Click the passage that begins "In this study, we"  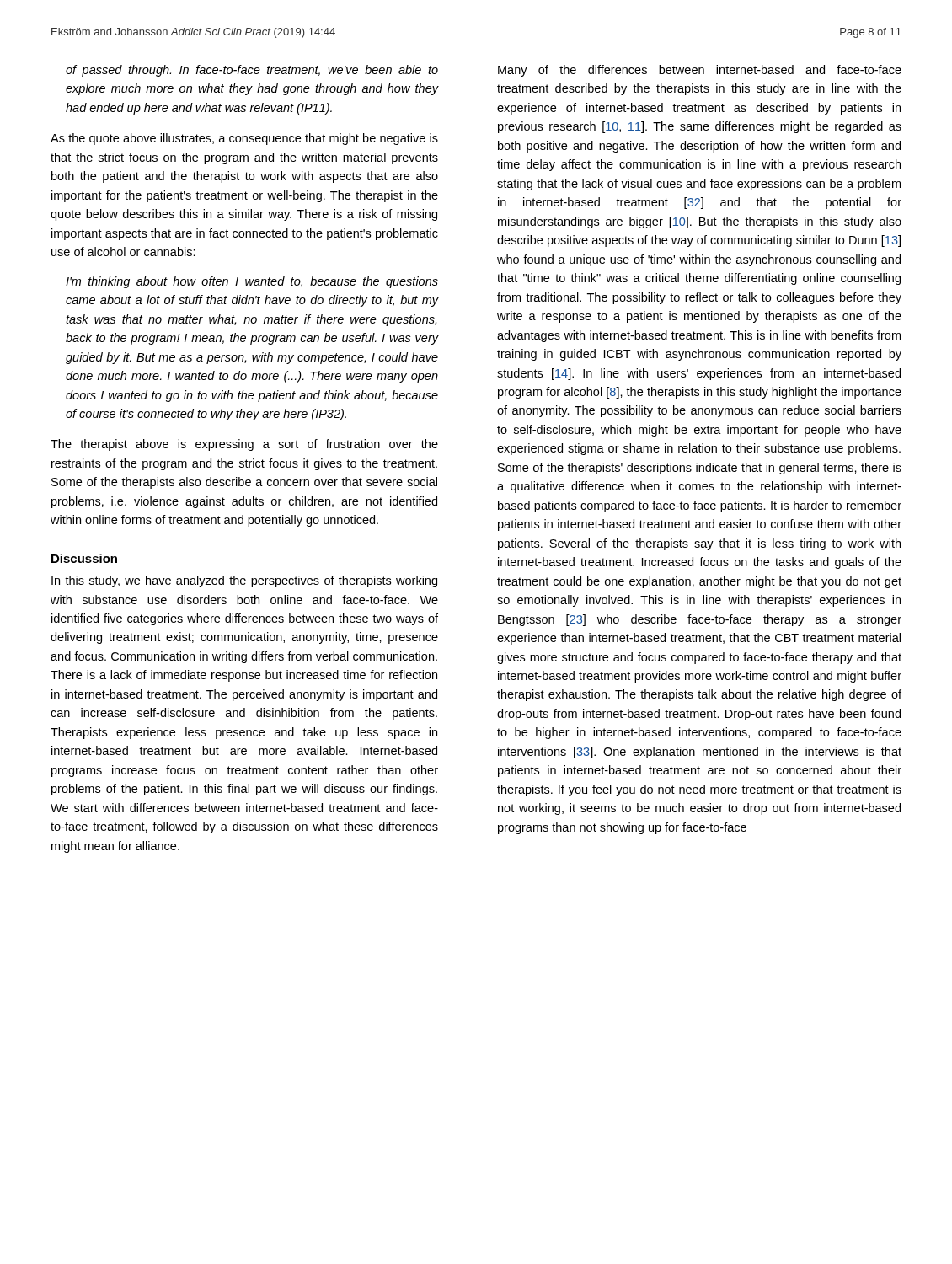(244, 713)
